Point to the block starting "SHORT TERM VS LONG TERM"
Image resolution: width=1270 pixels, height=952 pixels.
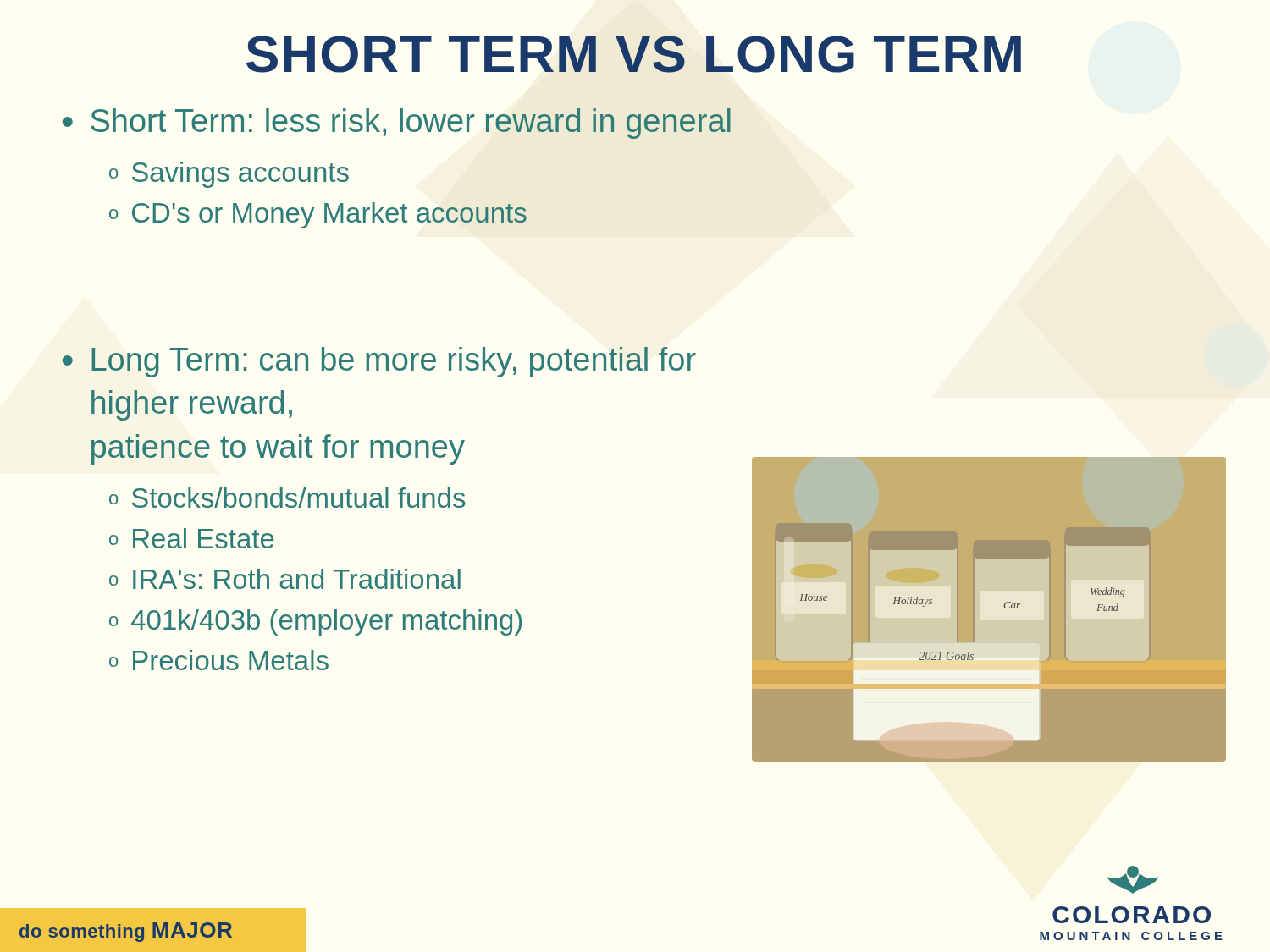635,54
